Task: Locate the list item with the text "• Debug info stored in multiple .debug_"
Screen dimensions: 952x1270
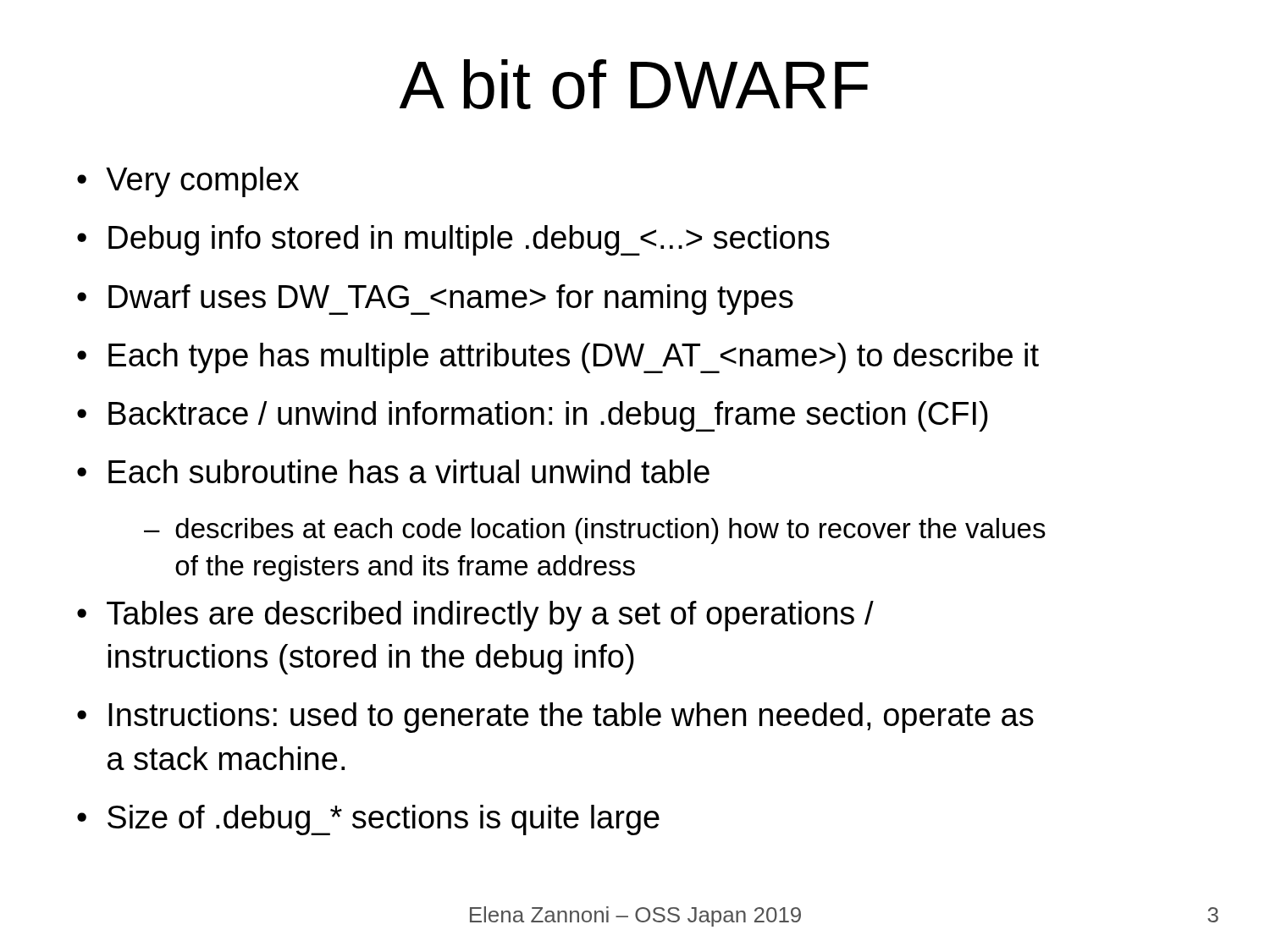Action: 453,239
